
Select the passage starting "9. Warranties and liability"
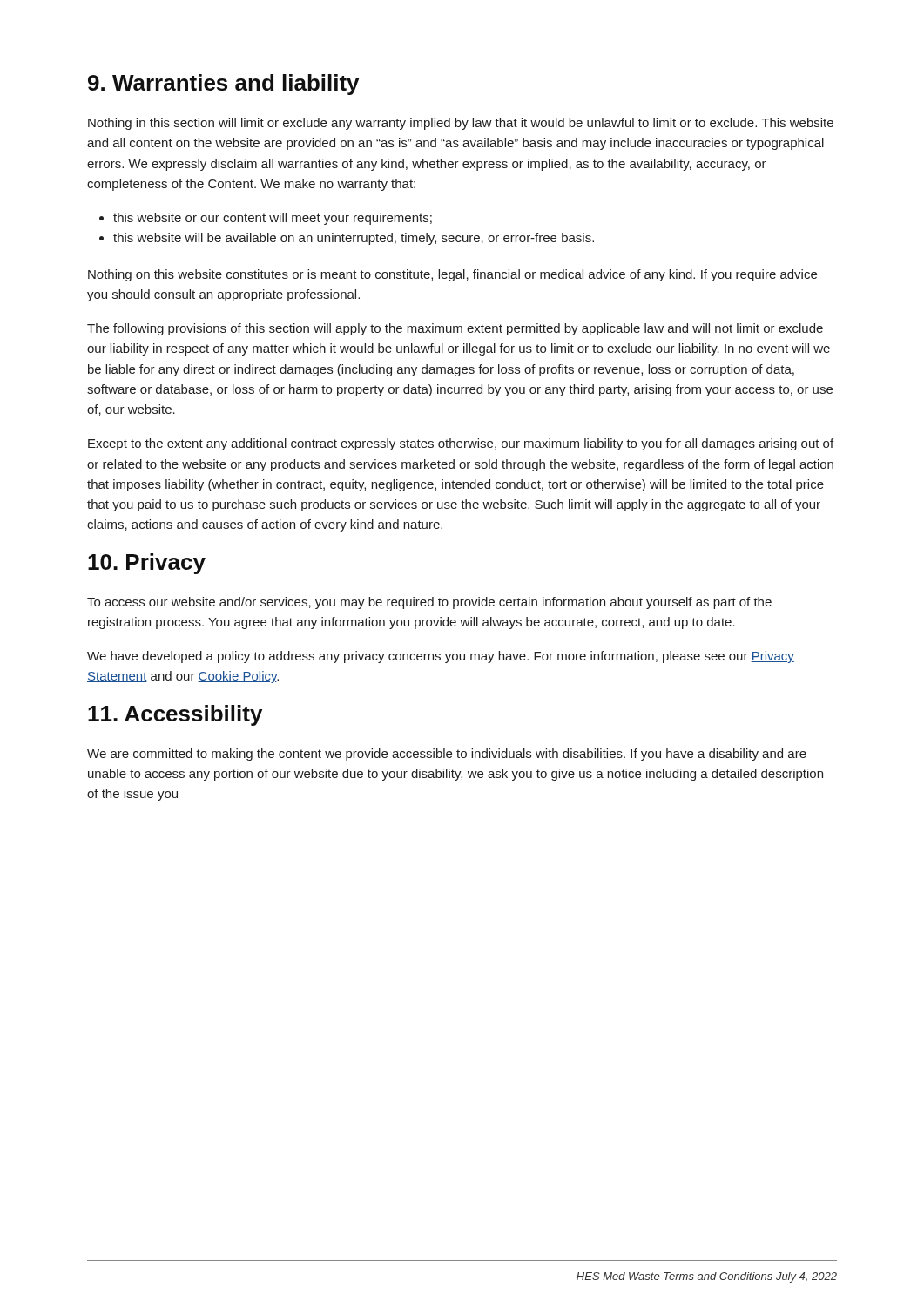[x=223, y=85]
